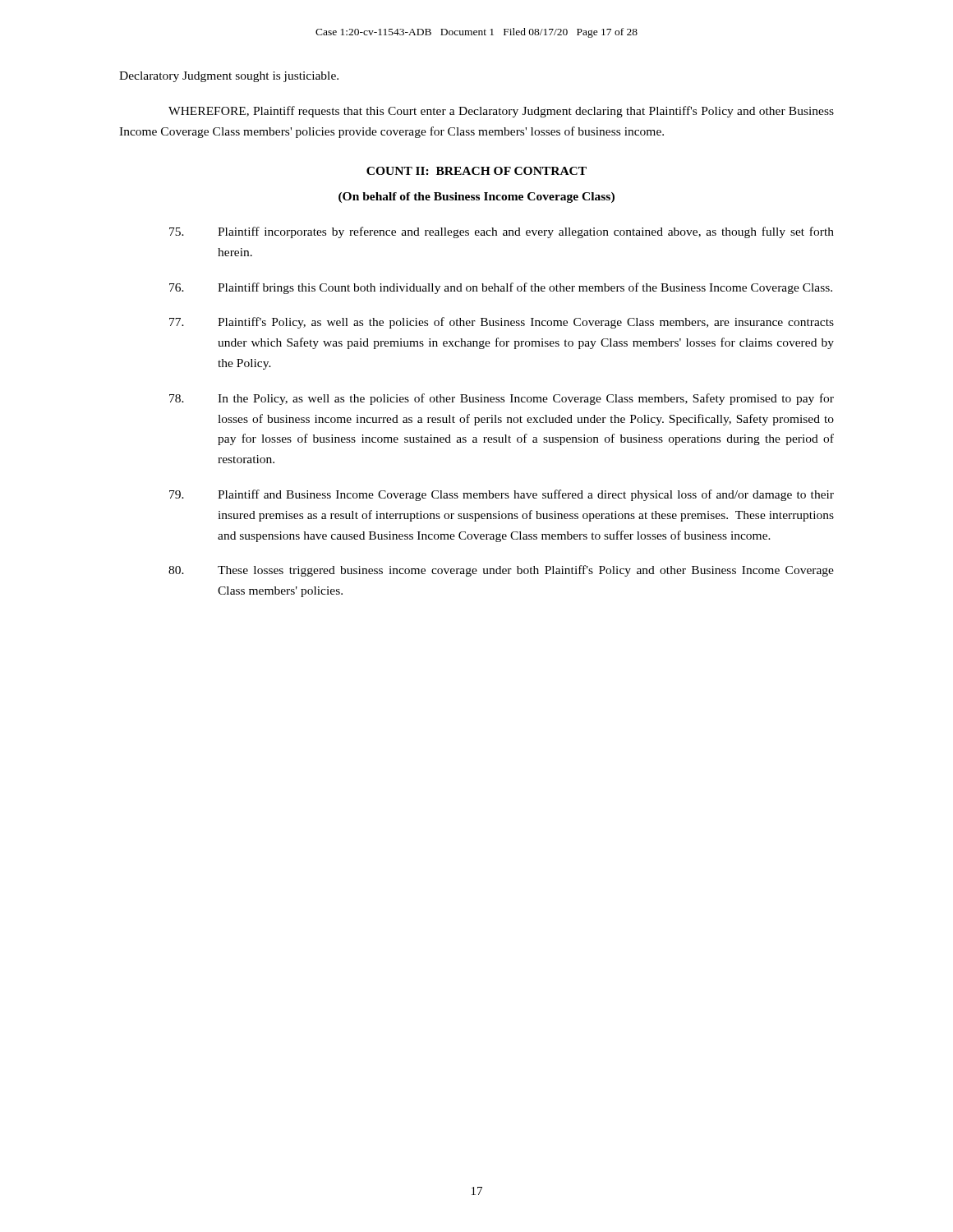Locate the text starting "WHEREFORE, Plaintiff requests that this Court enter a"
This screenshot has width=953, height=1232.
(476, 120)
